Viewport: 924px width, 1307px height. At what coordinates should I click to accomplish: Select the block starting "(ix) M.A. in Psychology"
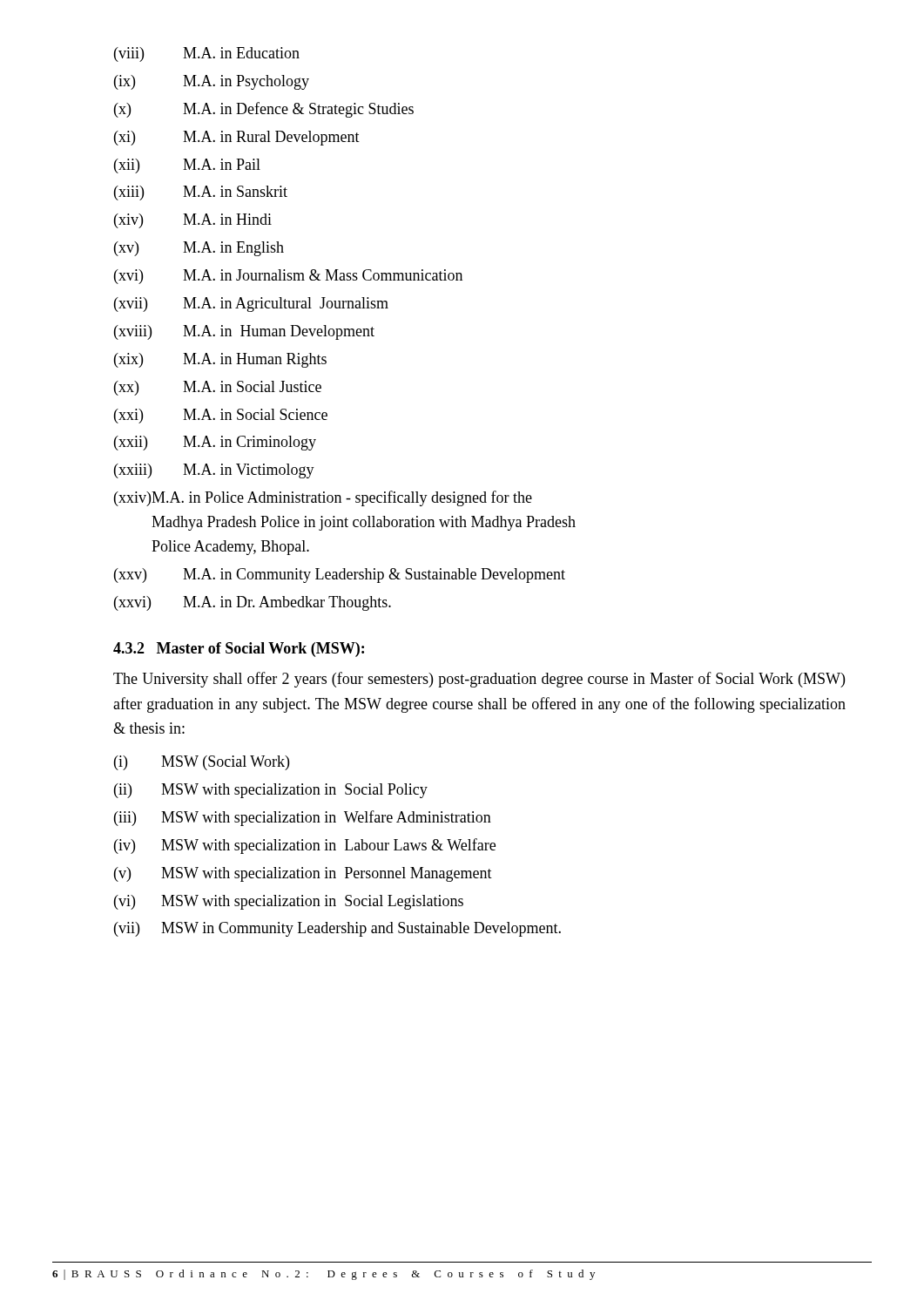[x=212, y=82]
